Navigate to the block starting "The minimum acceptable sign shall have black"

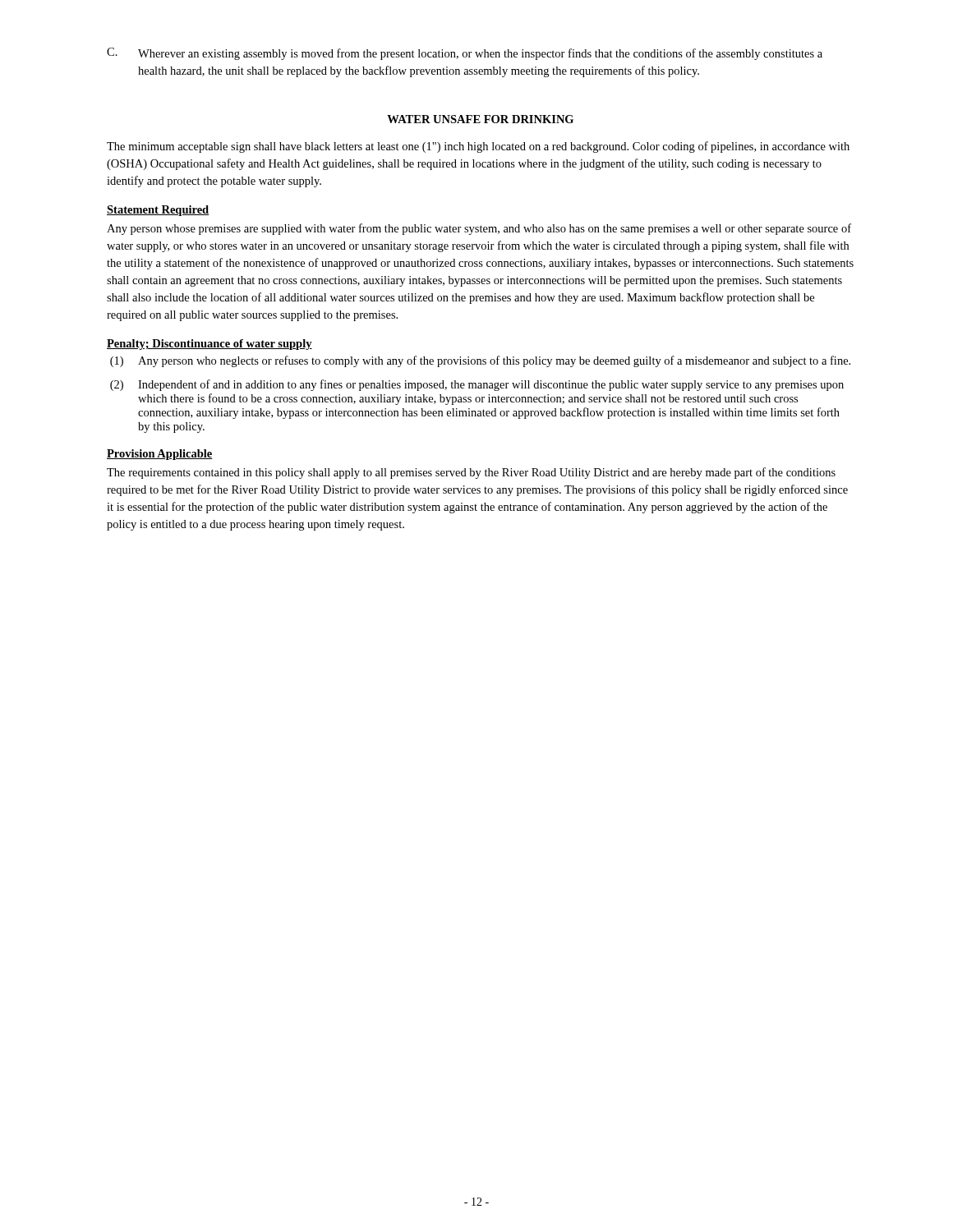point(481,164)
